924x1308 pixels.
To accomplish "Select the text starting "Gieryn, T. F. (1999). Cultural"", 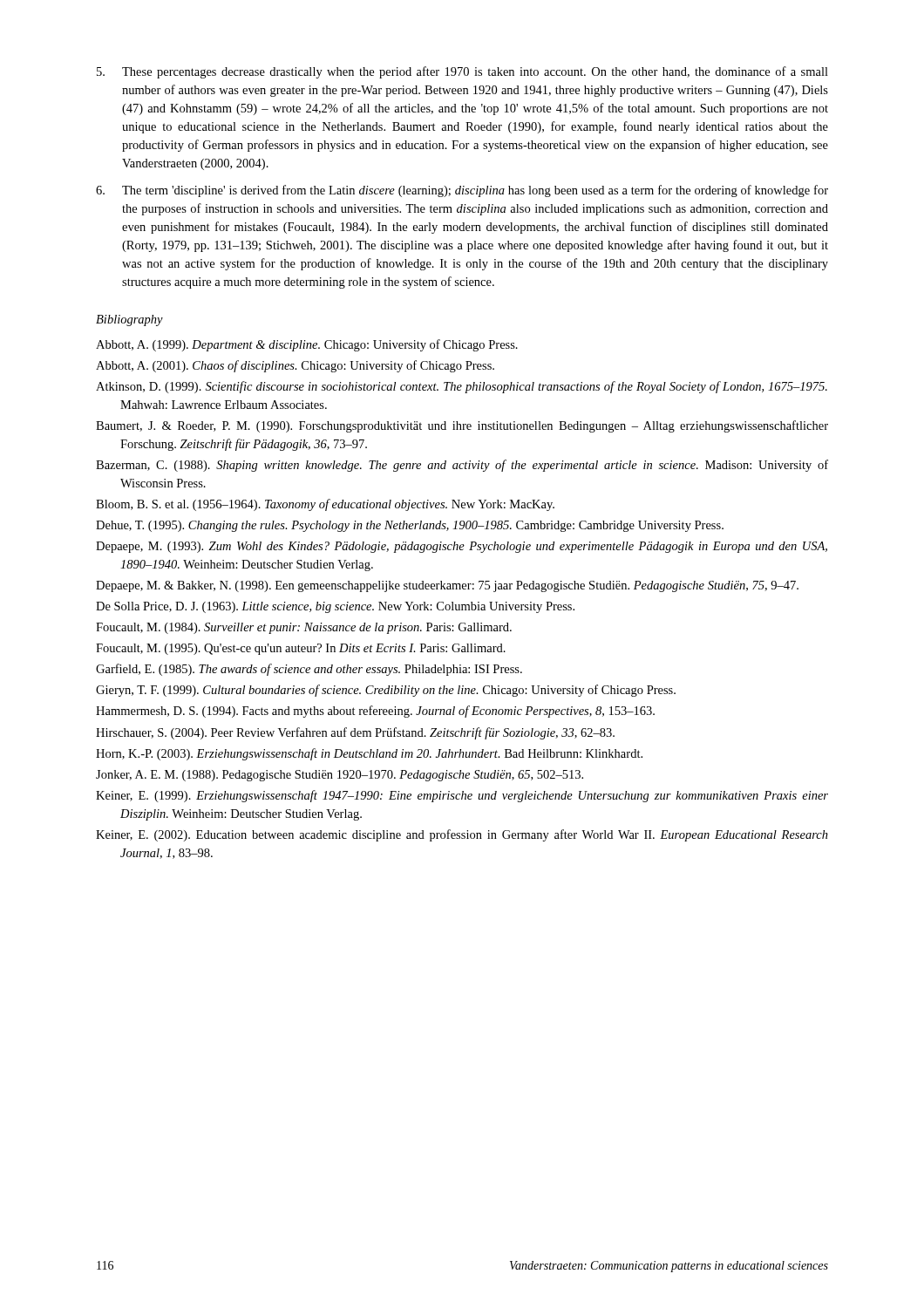I will click(x=386, y=690).
